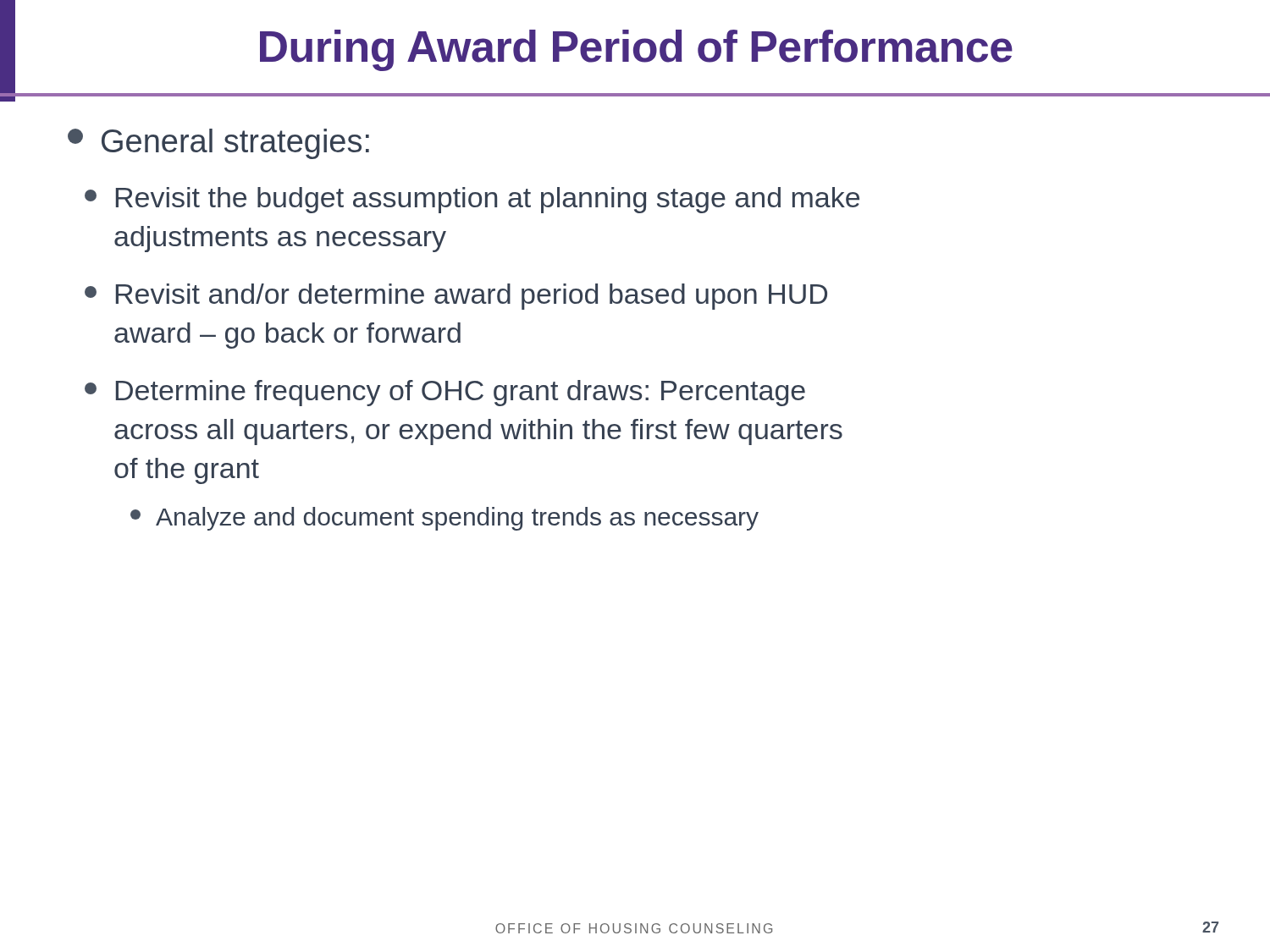The width and height of the screenshot is (1270, 952).
Task: Select the title that says "During Award Period"
Action: 635,47
